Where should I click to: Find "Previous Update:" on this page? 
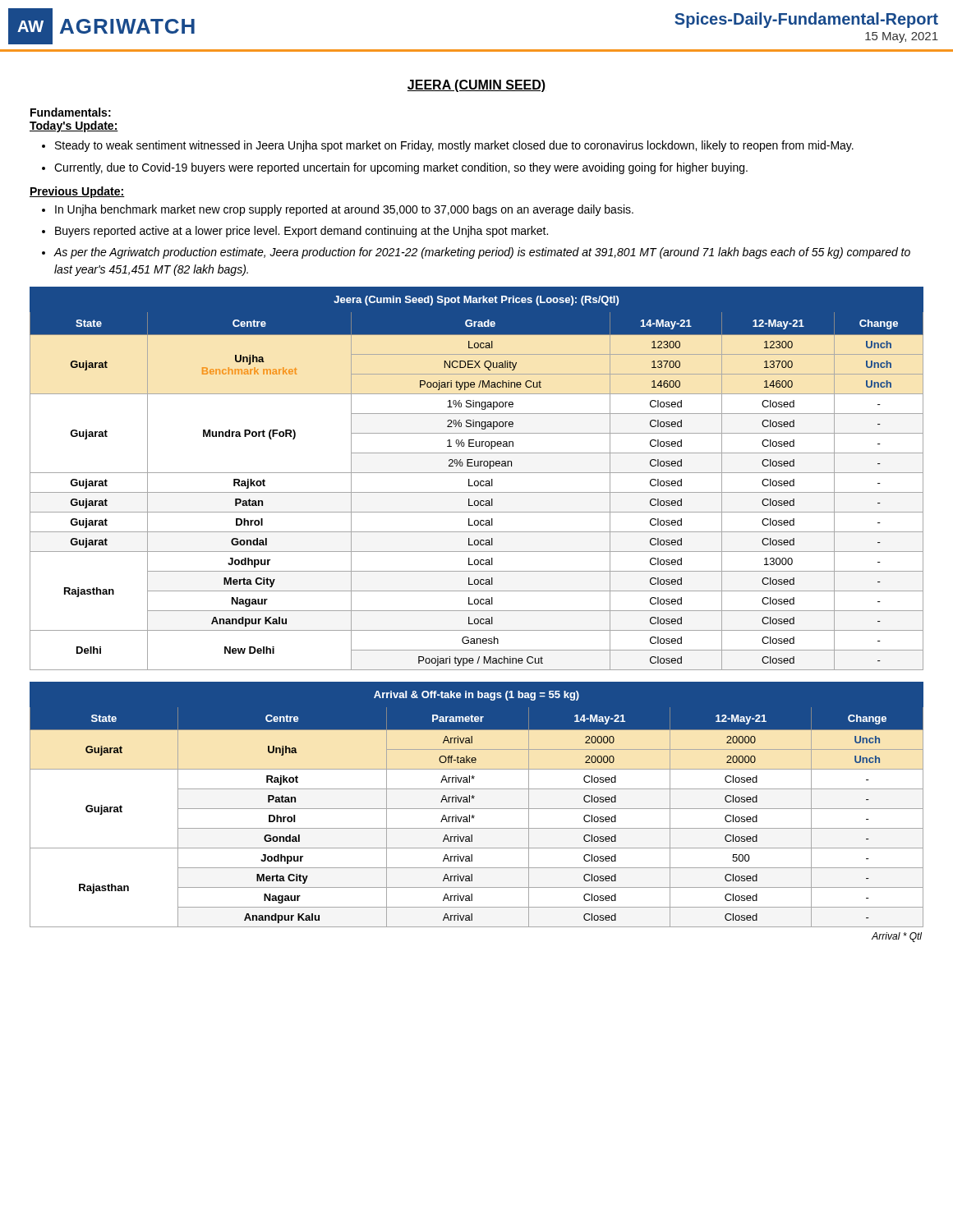coord(77,191)
